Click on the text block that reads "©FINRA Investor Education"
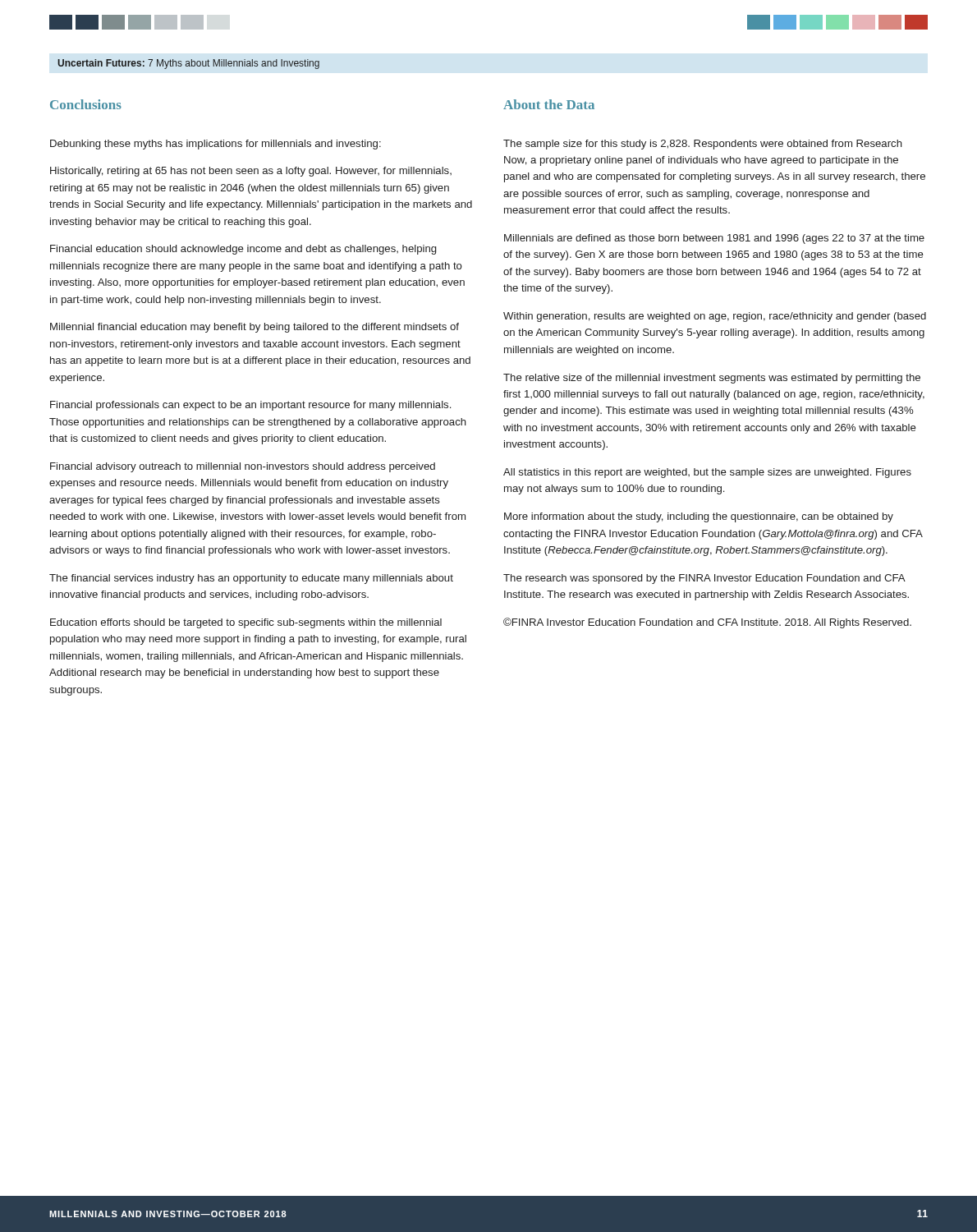Image resolution: width=977 pixels, height=1232 pixels. pyautogui.click(x=716, y=623)
